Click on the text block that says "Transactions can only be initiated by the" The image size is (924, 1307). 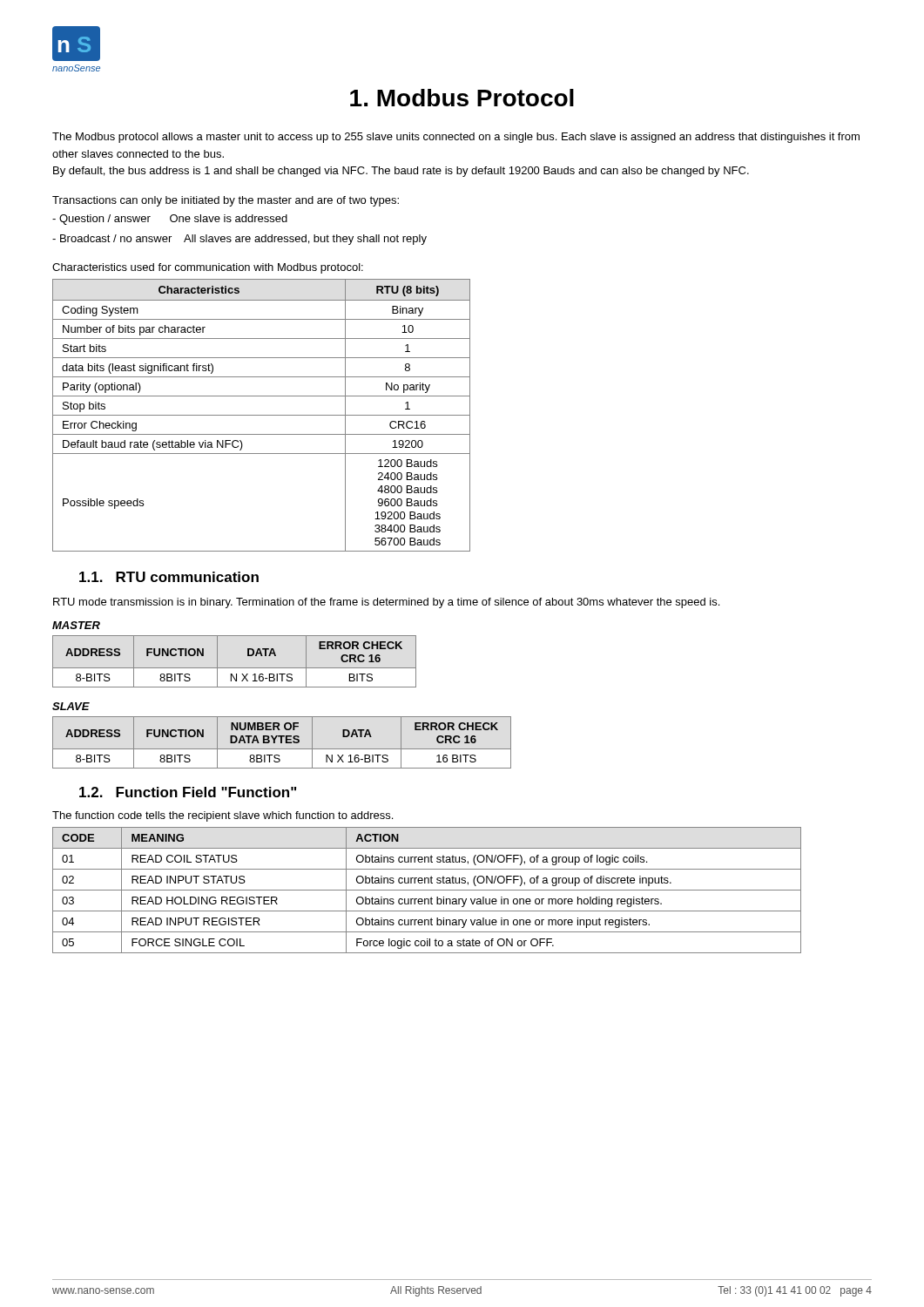pyautogui.click(x=226, y=200)
